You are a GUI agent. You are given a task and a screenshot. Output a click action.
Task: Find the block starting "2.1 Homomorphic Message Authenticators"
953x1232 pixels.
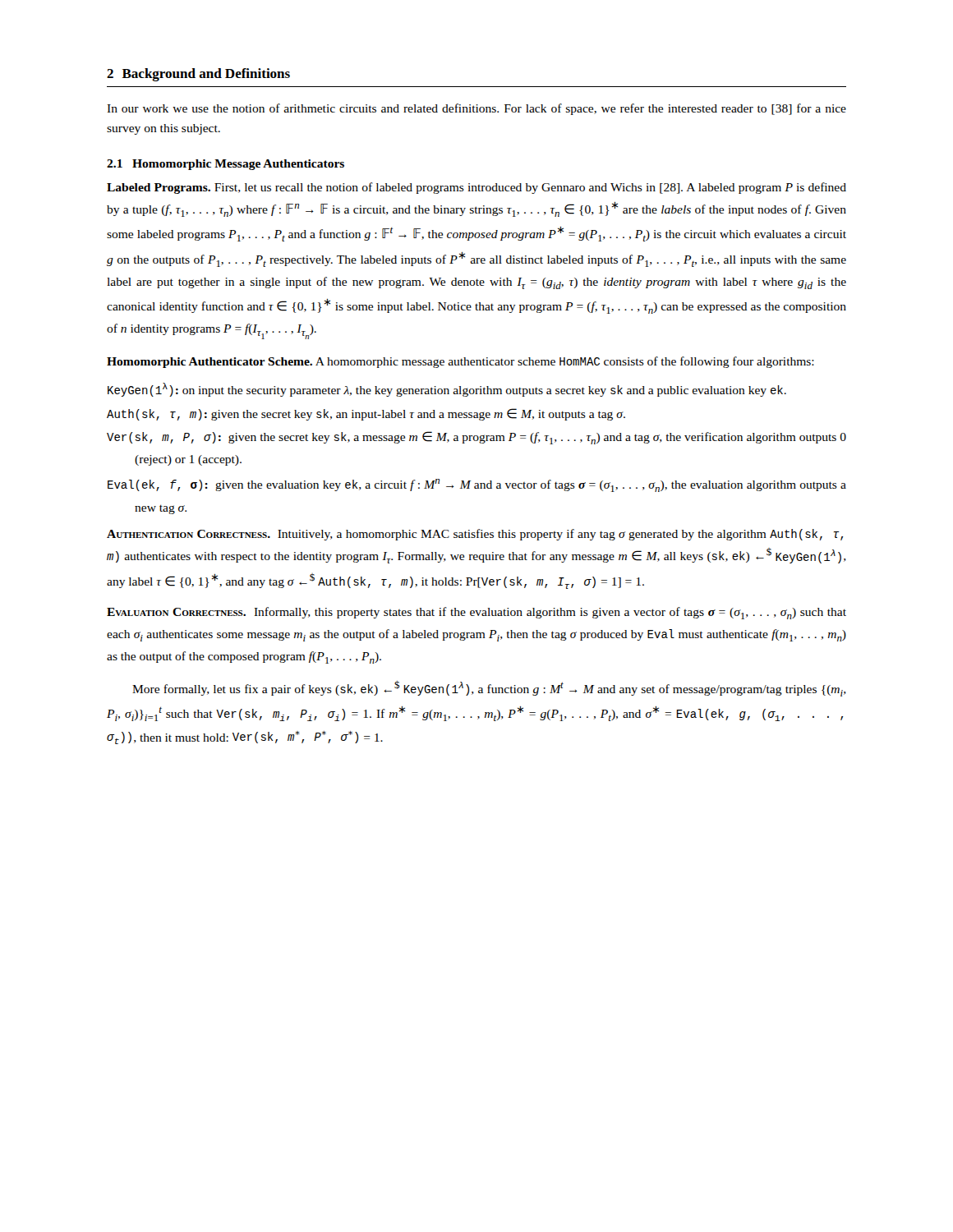tap(226, 163)
